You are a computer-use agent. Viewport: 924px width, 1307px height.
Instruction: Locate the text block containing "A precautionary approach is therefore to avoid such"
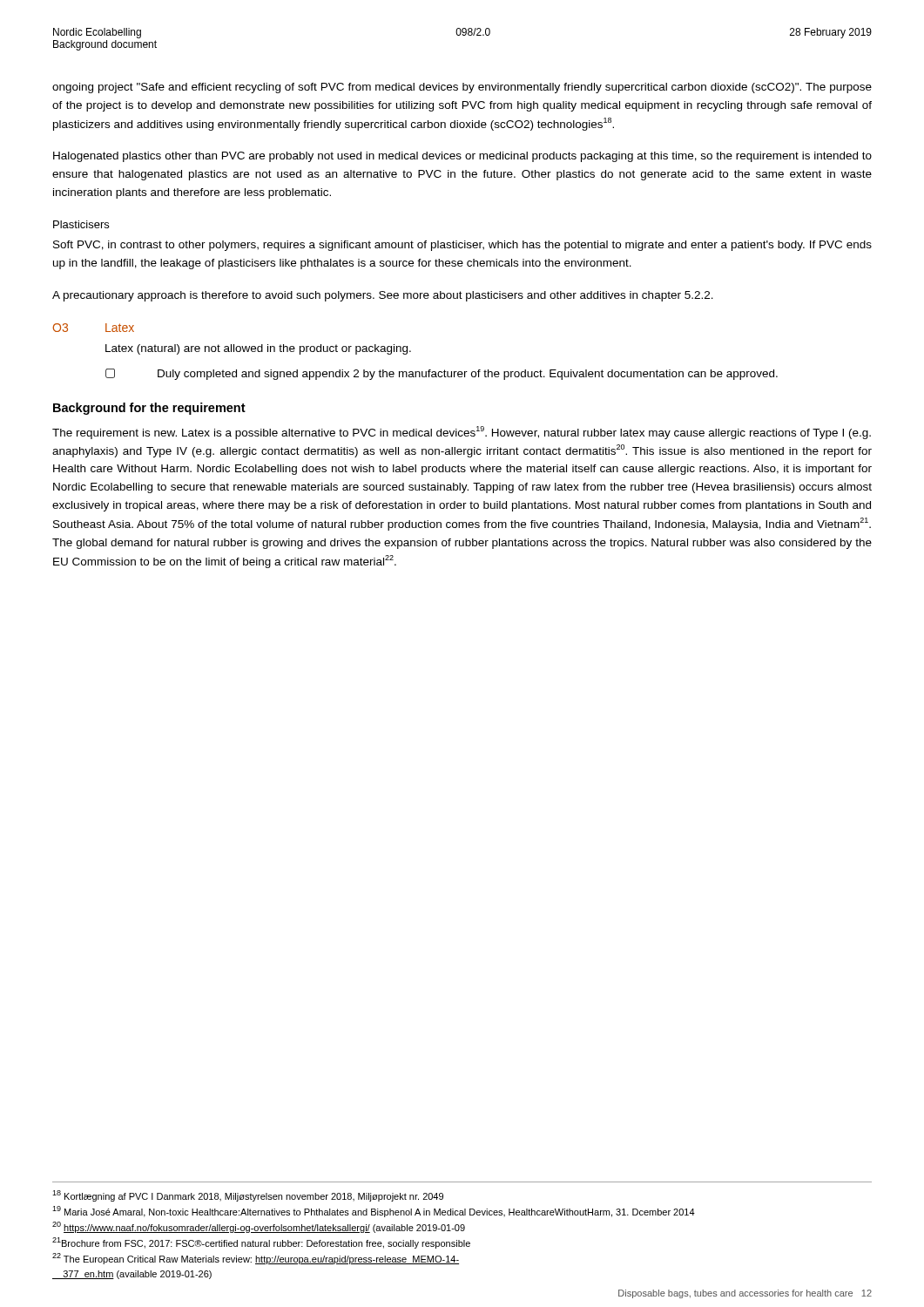pos(383,295)
